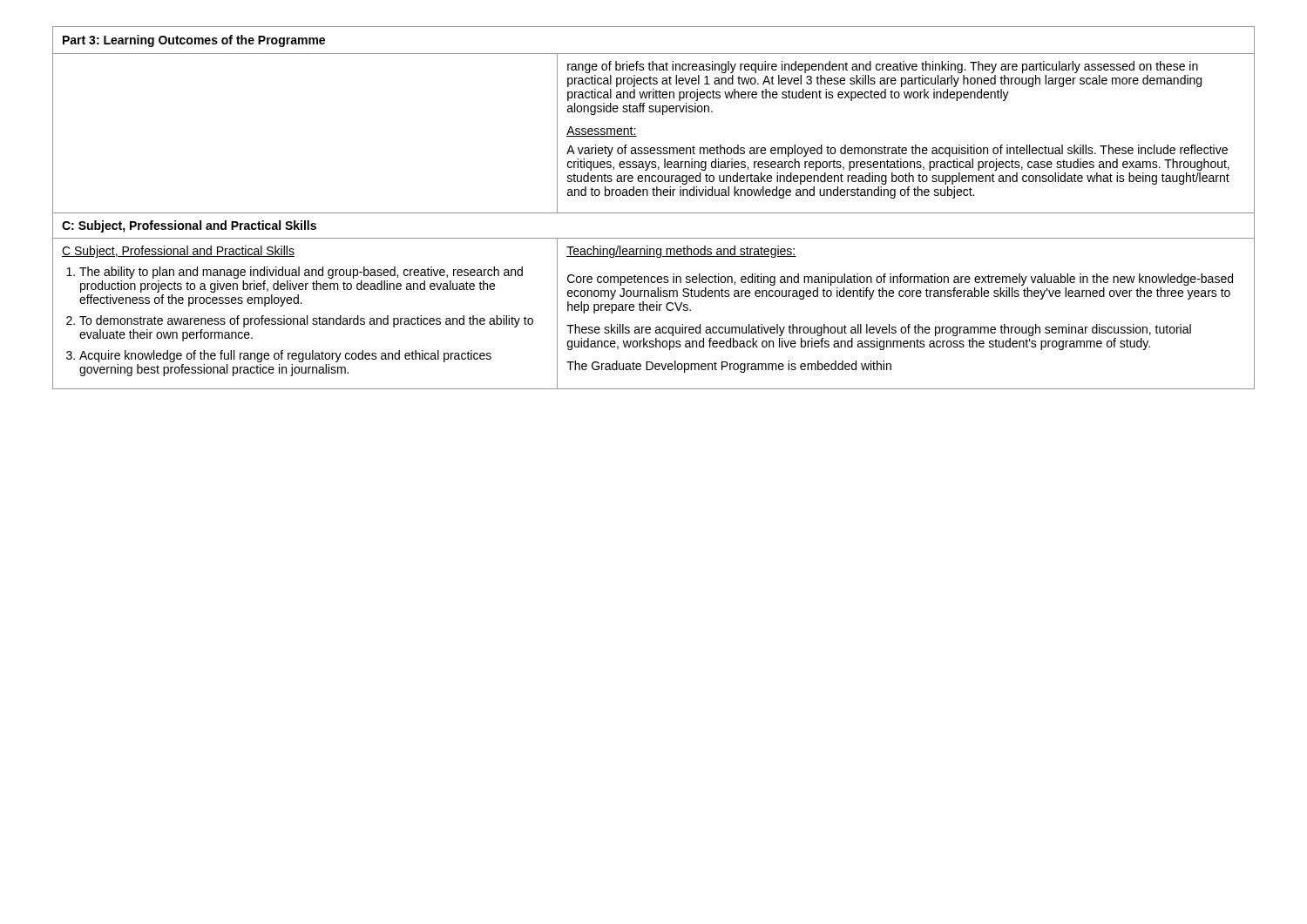Select the element starting "Part 3: Learning Outcomes of the"

tap(194, 40)
